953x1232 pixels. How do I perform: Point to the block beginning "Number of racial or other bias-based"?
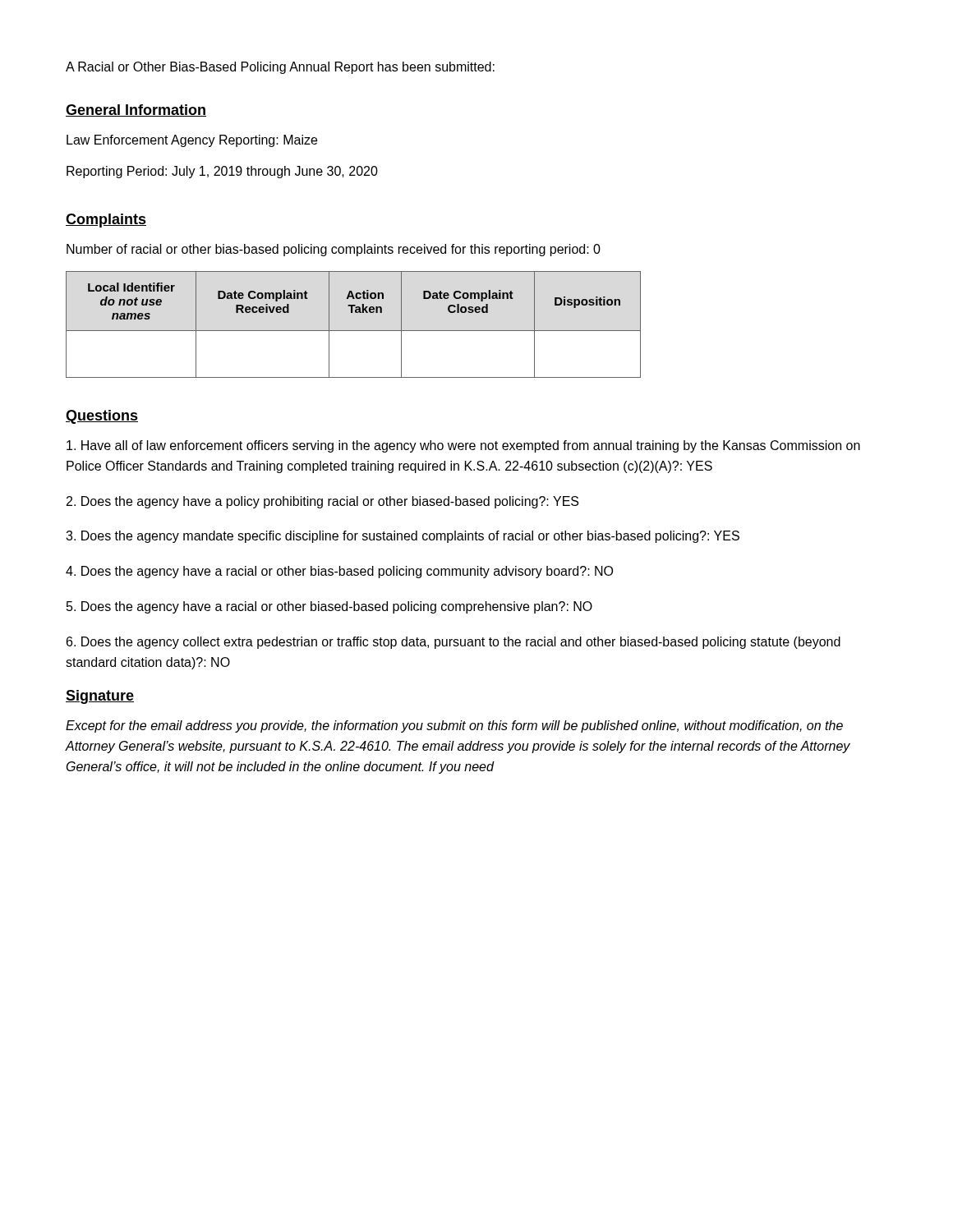[x=333, y=249]
